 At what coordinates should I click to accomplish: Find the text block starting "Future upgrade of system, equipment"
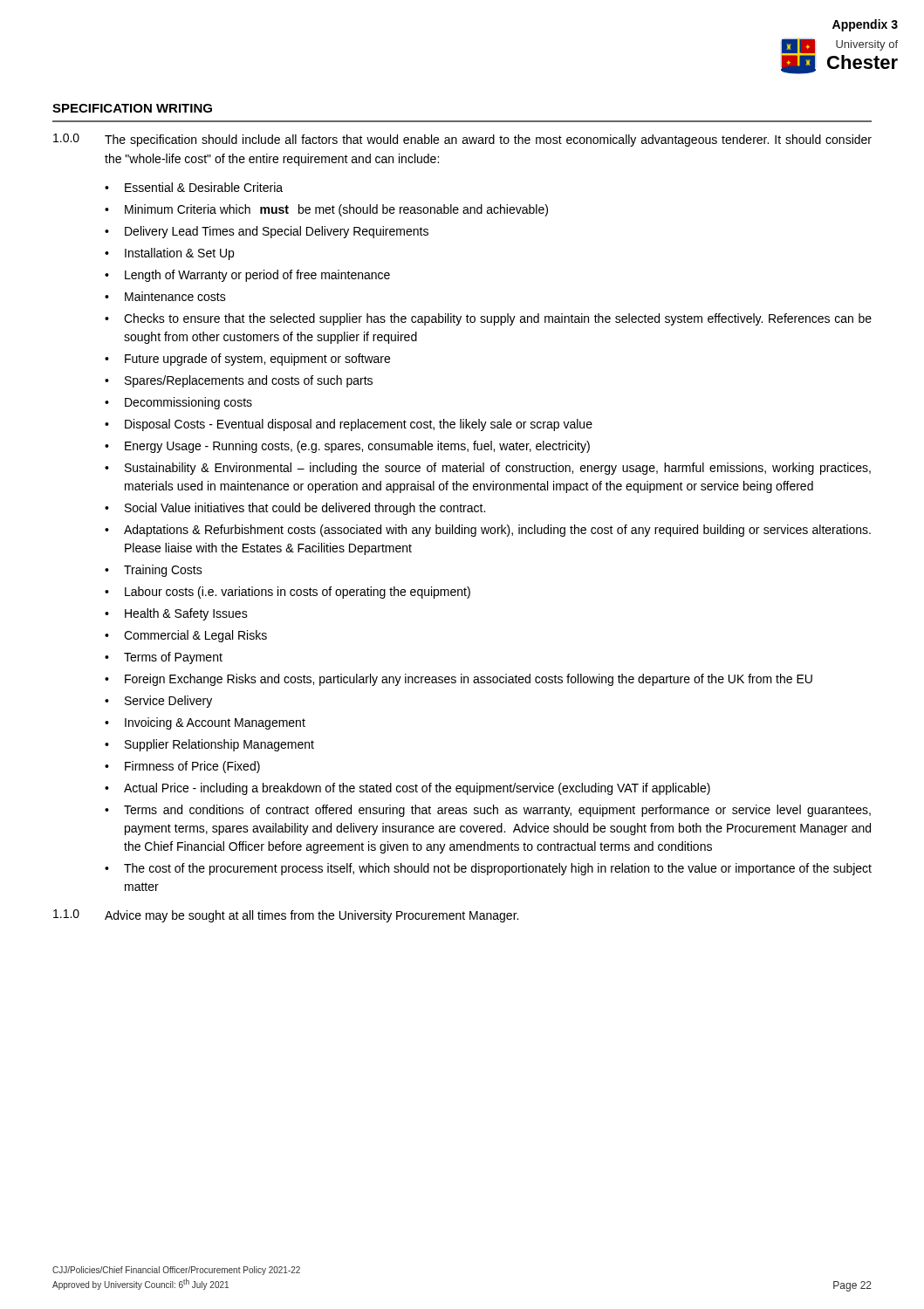coord(257,359)
